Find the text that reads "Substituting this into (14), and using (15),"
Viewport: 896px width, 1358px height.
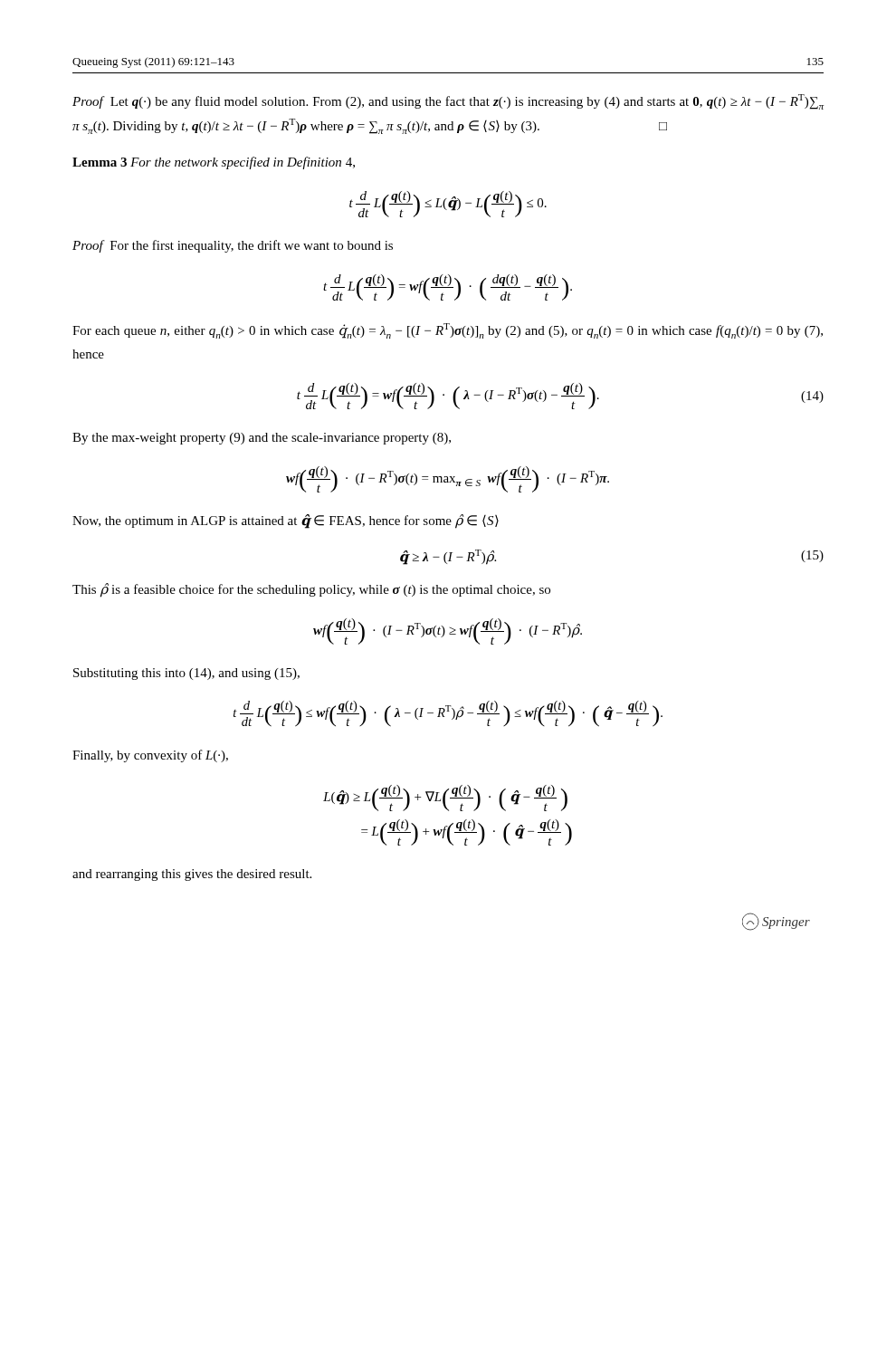click(186, 672)
